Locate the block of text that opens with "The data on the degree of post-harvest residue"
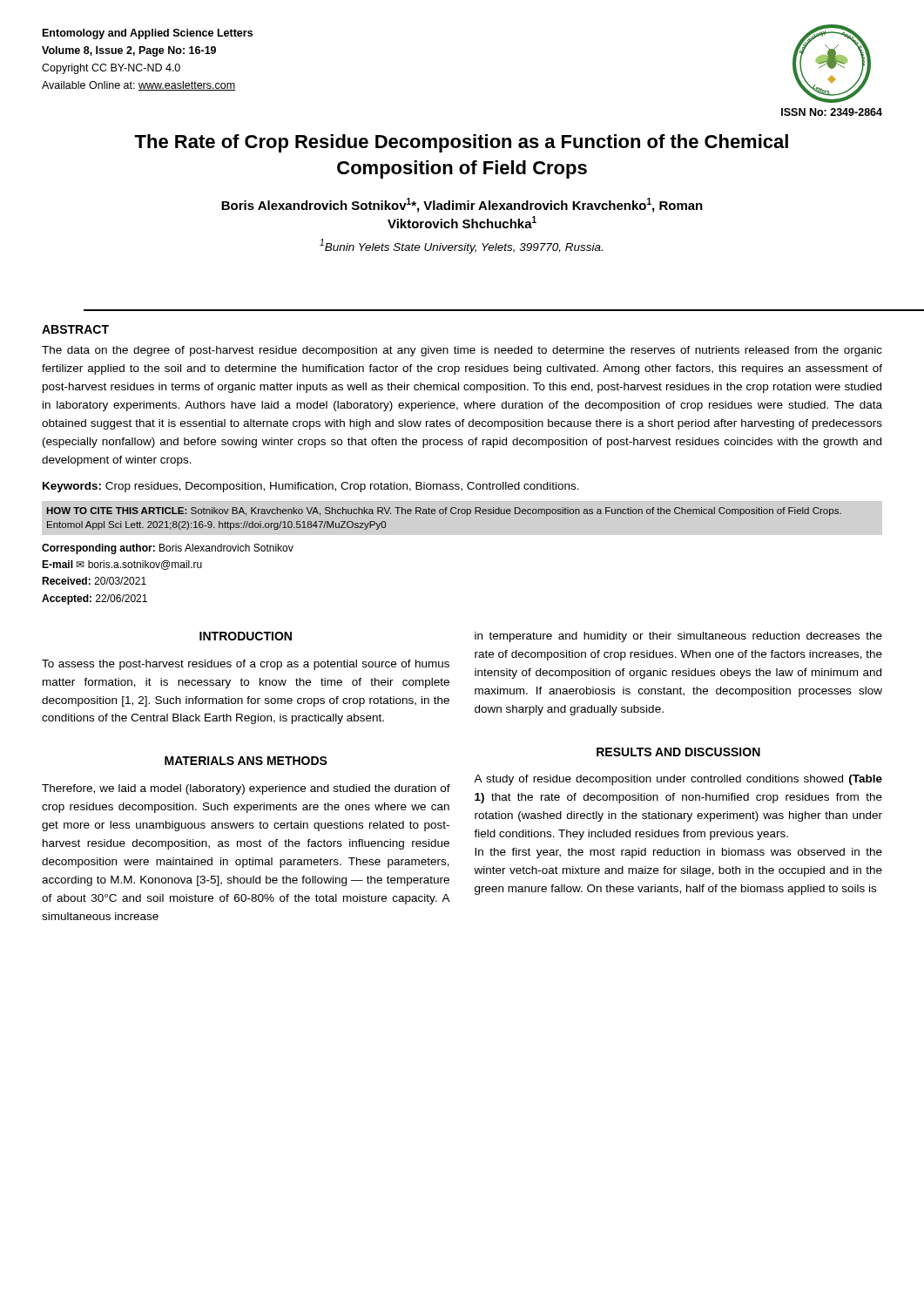Viewport: 924px width, 1307px height. [x=462, y=405]
